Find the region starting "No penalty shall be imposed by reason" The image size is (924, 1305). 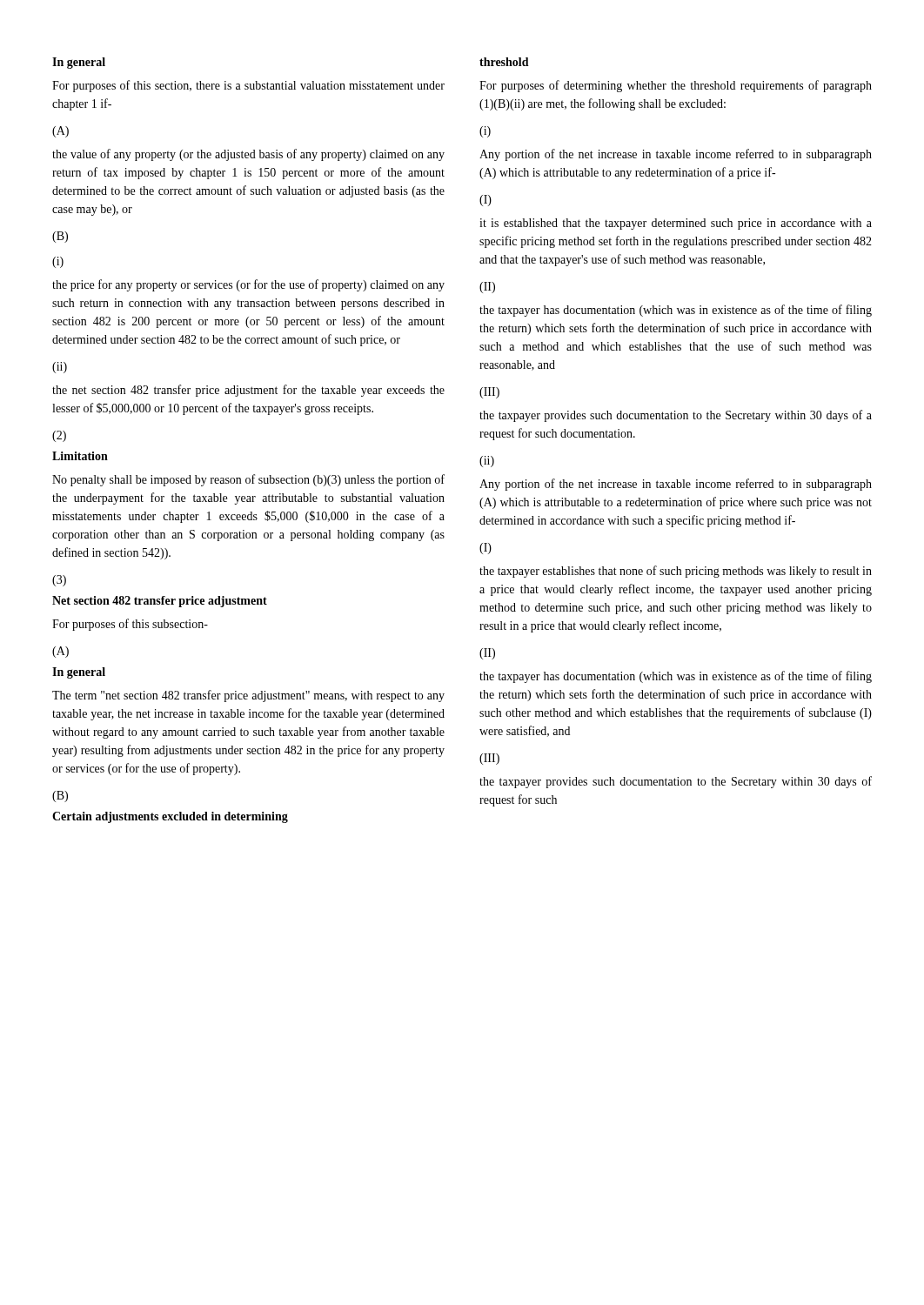point(248,516)
